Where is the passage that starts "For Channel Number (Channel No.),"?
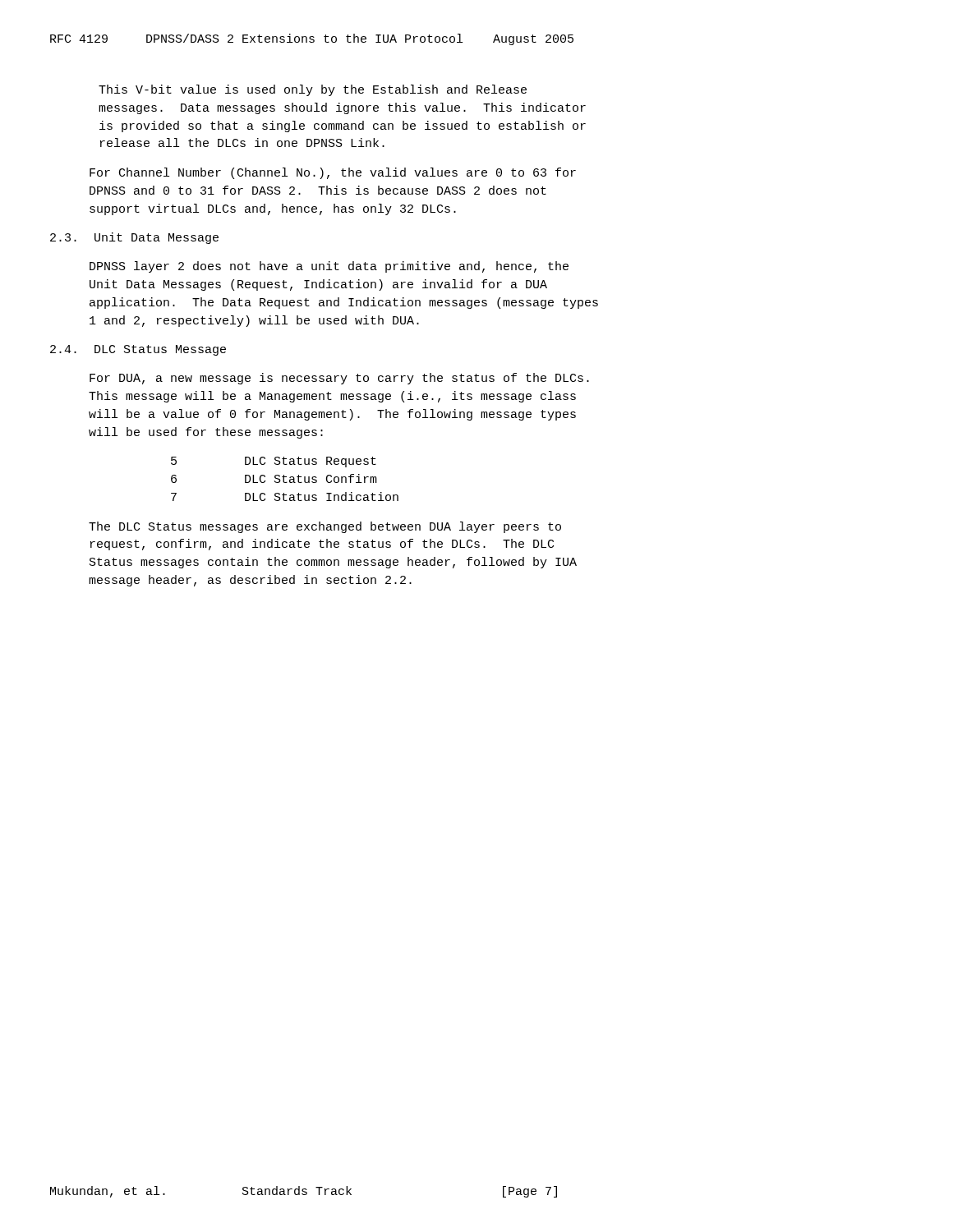Viewport: 953px width, 1232px height. [325, 192]
